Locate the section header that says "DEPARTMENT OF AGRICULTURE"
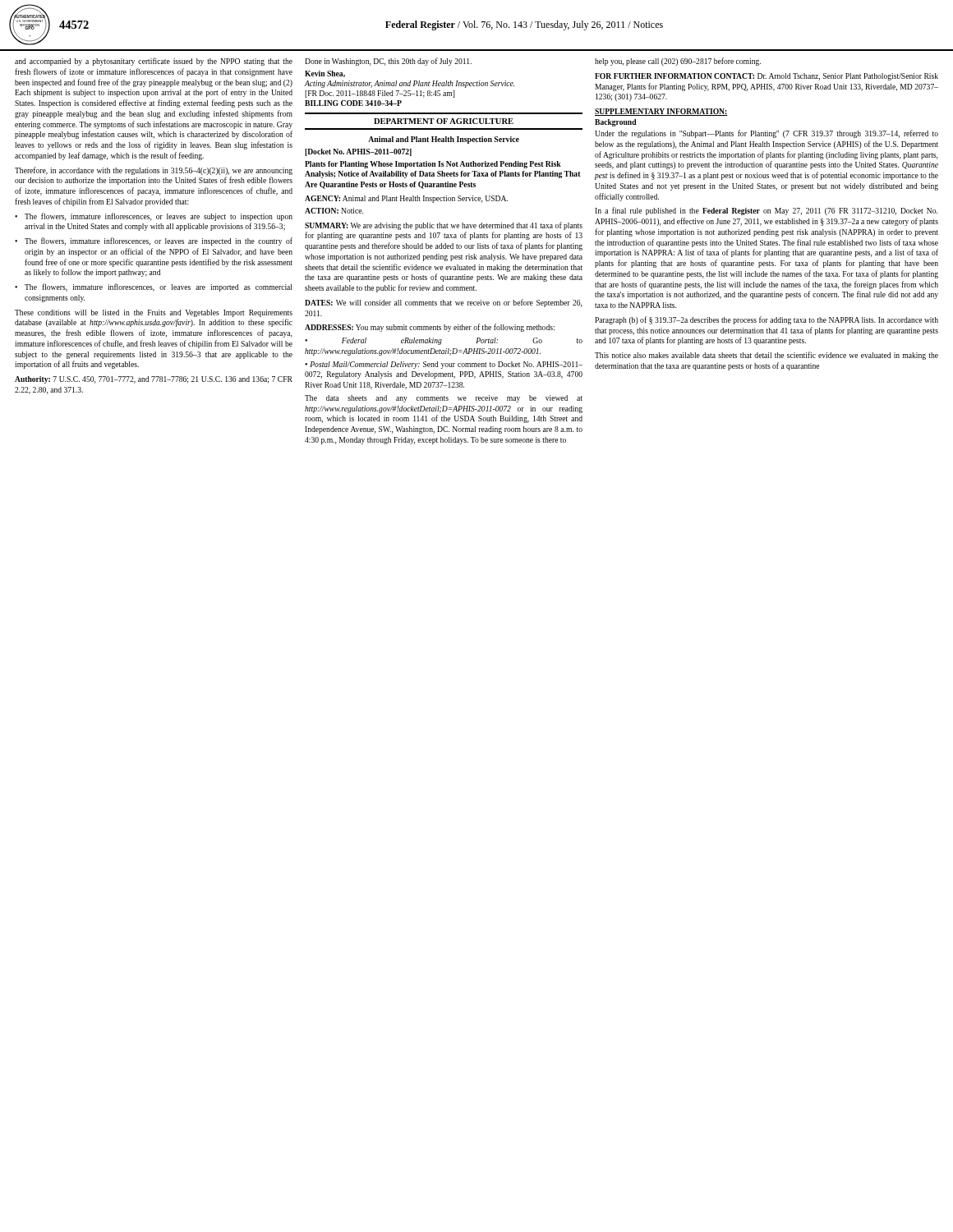Image resolution: width=953 pixels, height=1232 pixels. pyautogui.click(x=444, y=121)
